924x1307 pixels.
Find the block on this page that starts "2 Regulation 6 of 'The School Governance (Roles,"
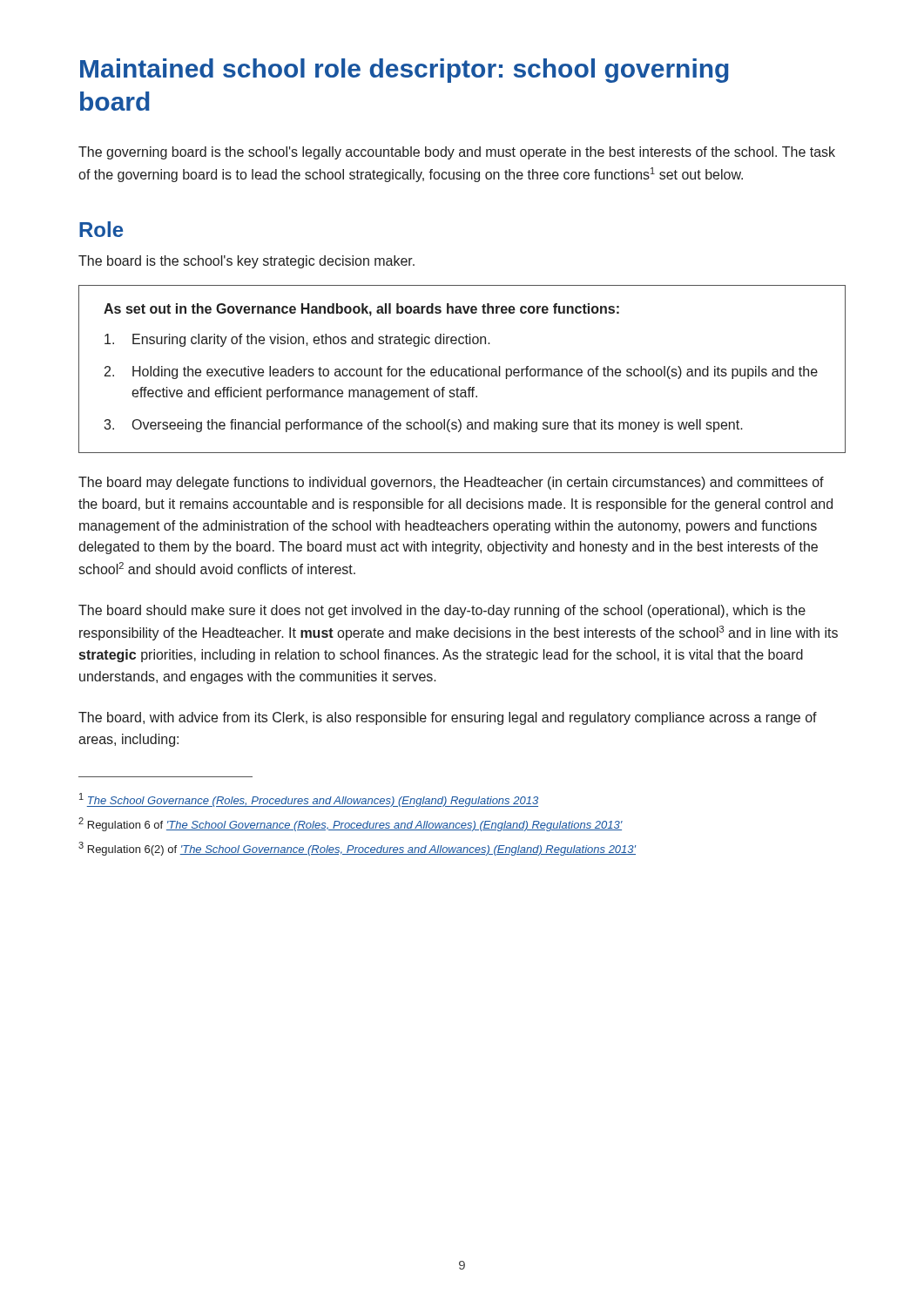pos(350,824)
